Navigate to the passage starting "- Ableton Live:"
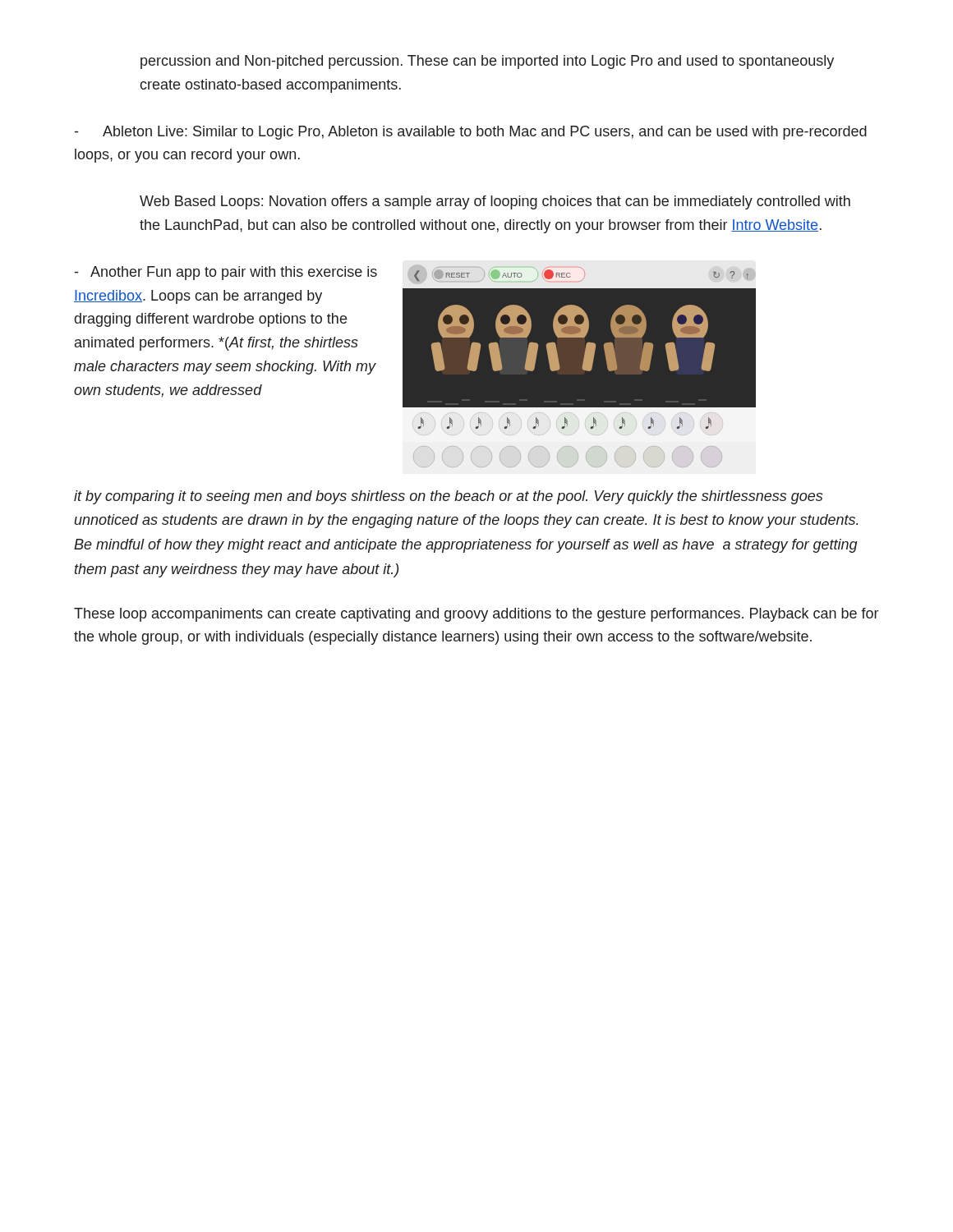The width and height of the screenshot is (953, 1232). click(x=471, y=143)
